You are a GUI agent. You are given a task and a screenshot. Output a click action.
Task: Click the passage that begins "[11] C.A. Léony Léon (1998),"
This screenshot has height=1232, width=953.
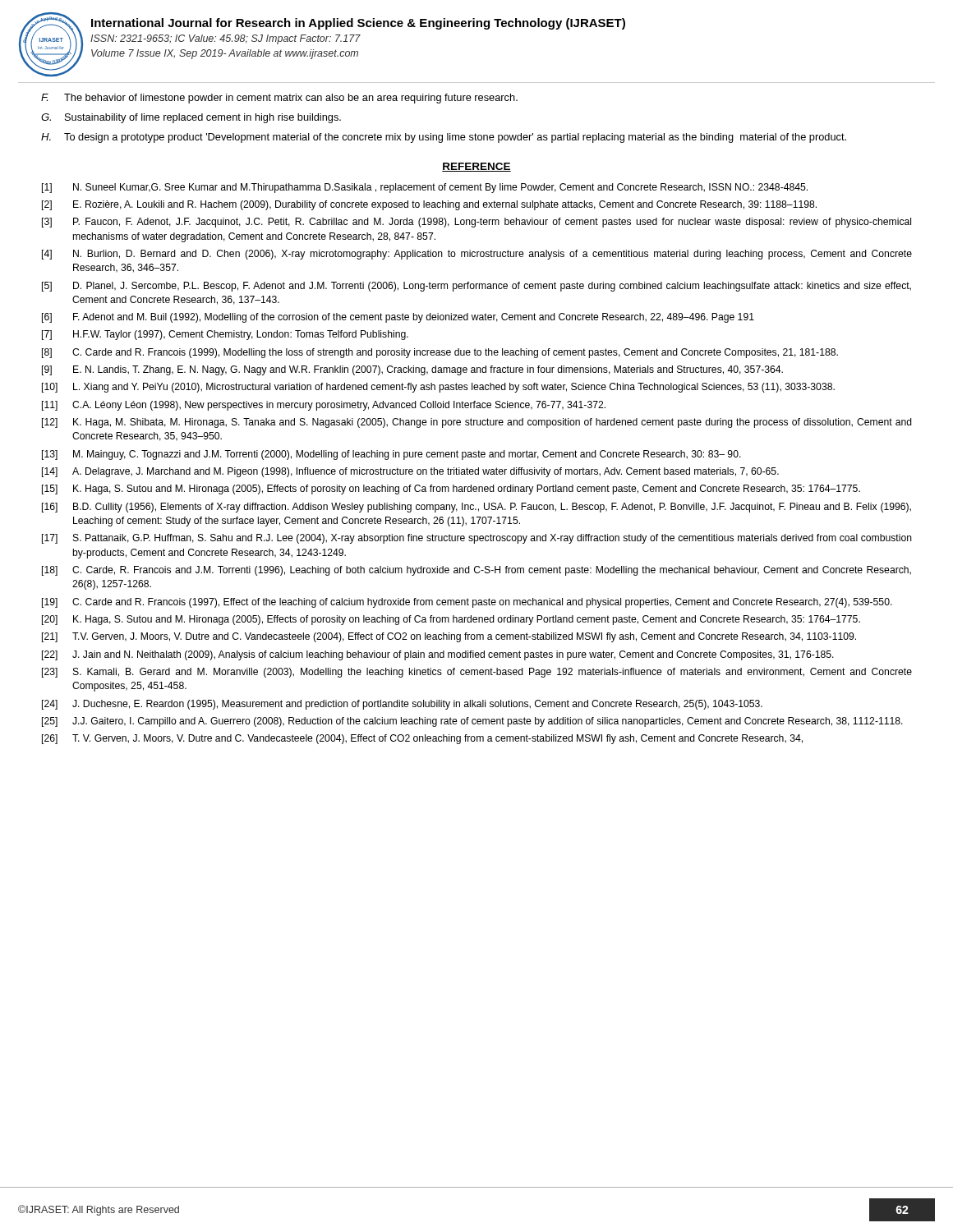click(x=476, y=405)
